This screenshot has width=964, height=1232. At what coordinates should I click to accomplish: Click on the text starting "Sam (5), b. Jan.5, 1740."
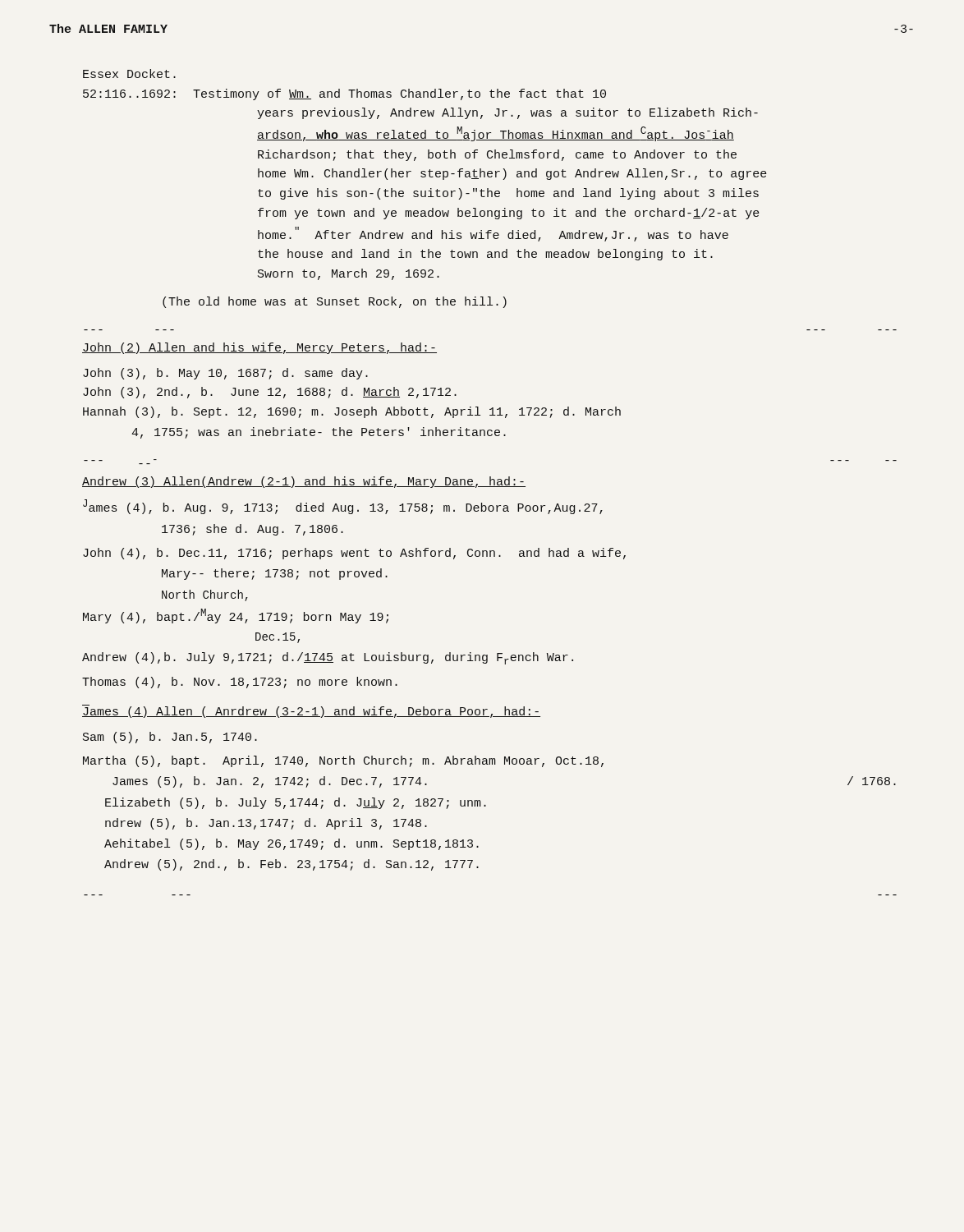click(171, 738)
